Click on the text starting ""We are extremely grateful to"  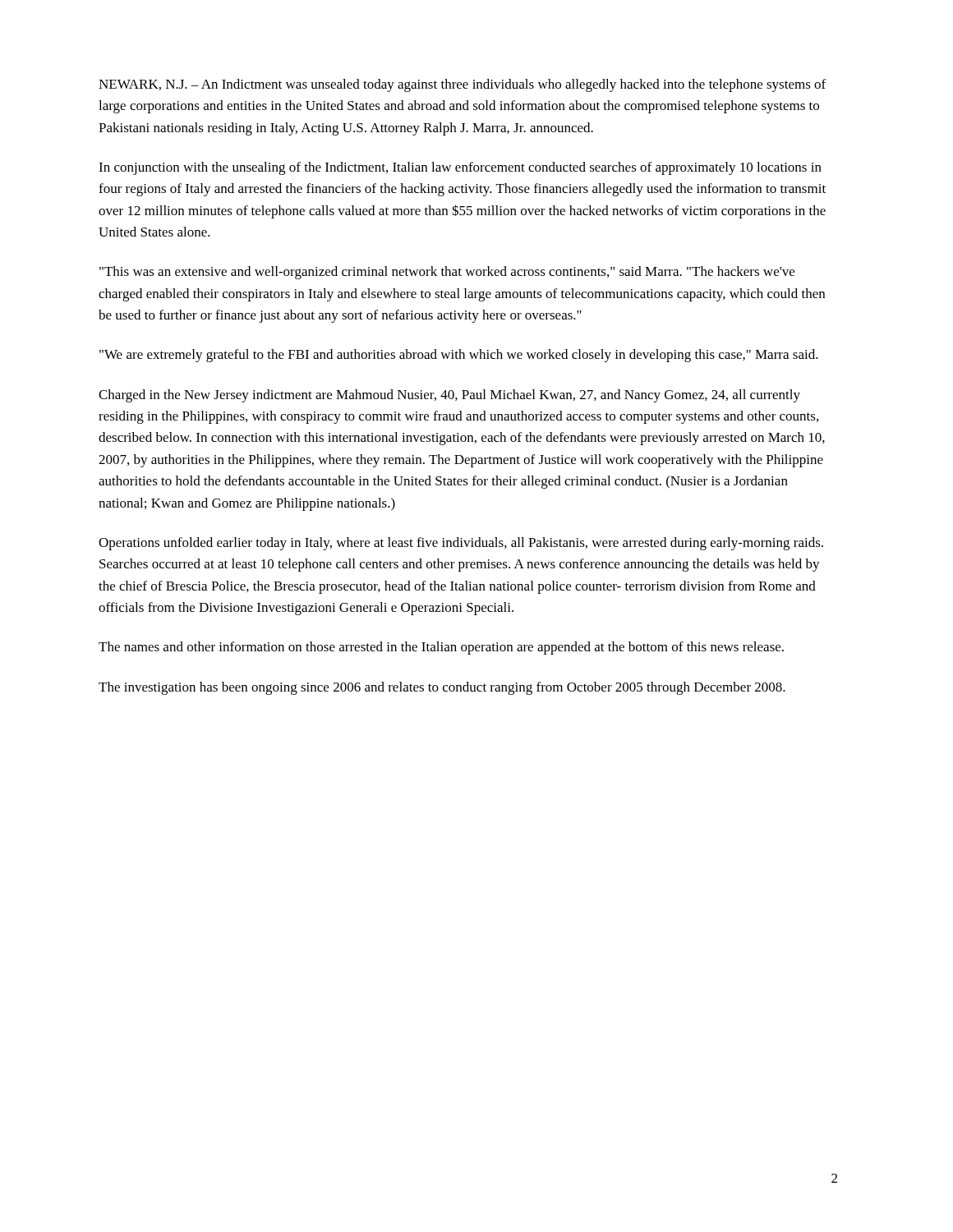pyautogui.click(x=459, y=355)
